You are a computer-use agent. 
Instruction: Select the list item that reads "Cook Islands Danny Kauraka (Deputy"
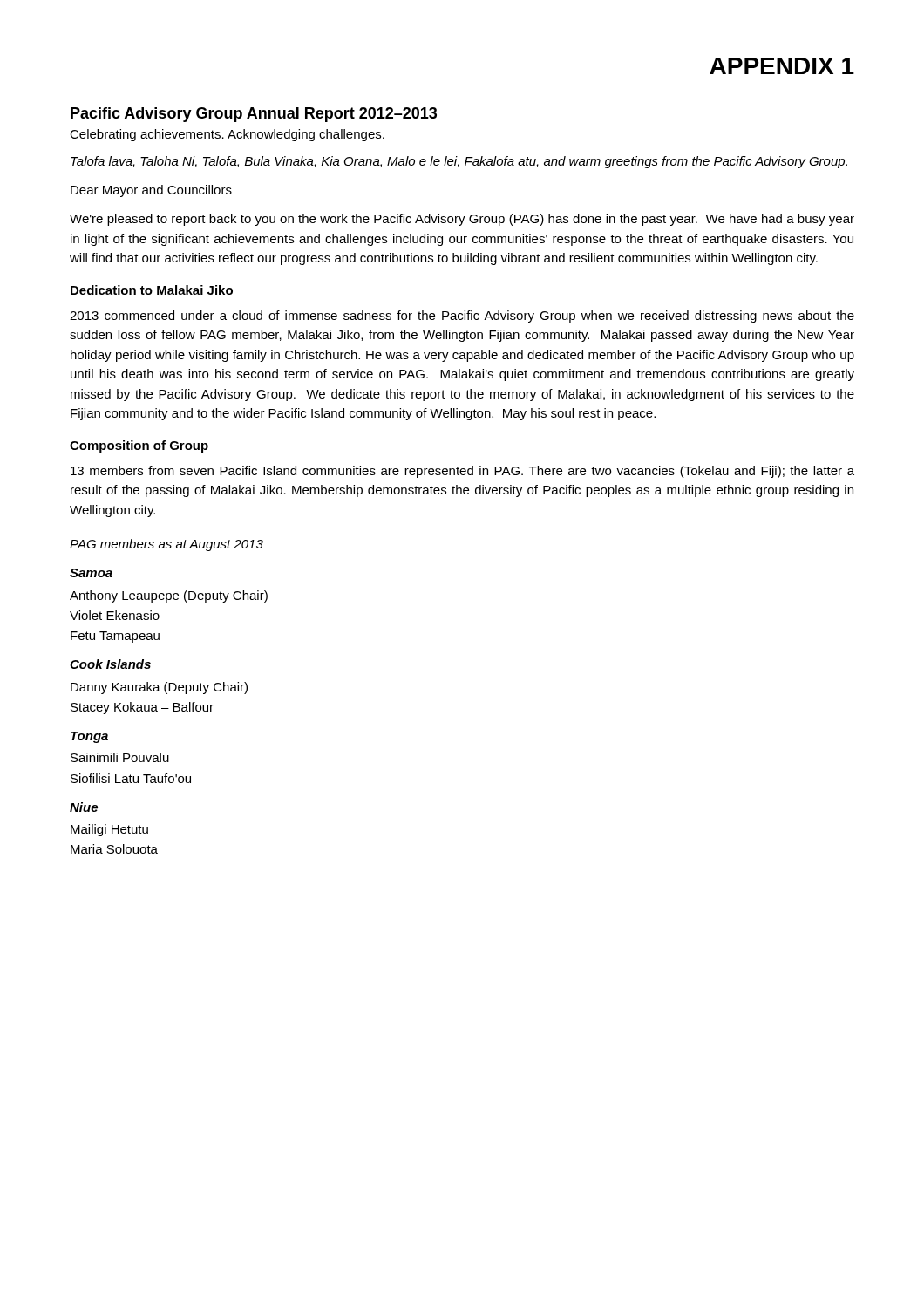tap(110, 664)
